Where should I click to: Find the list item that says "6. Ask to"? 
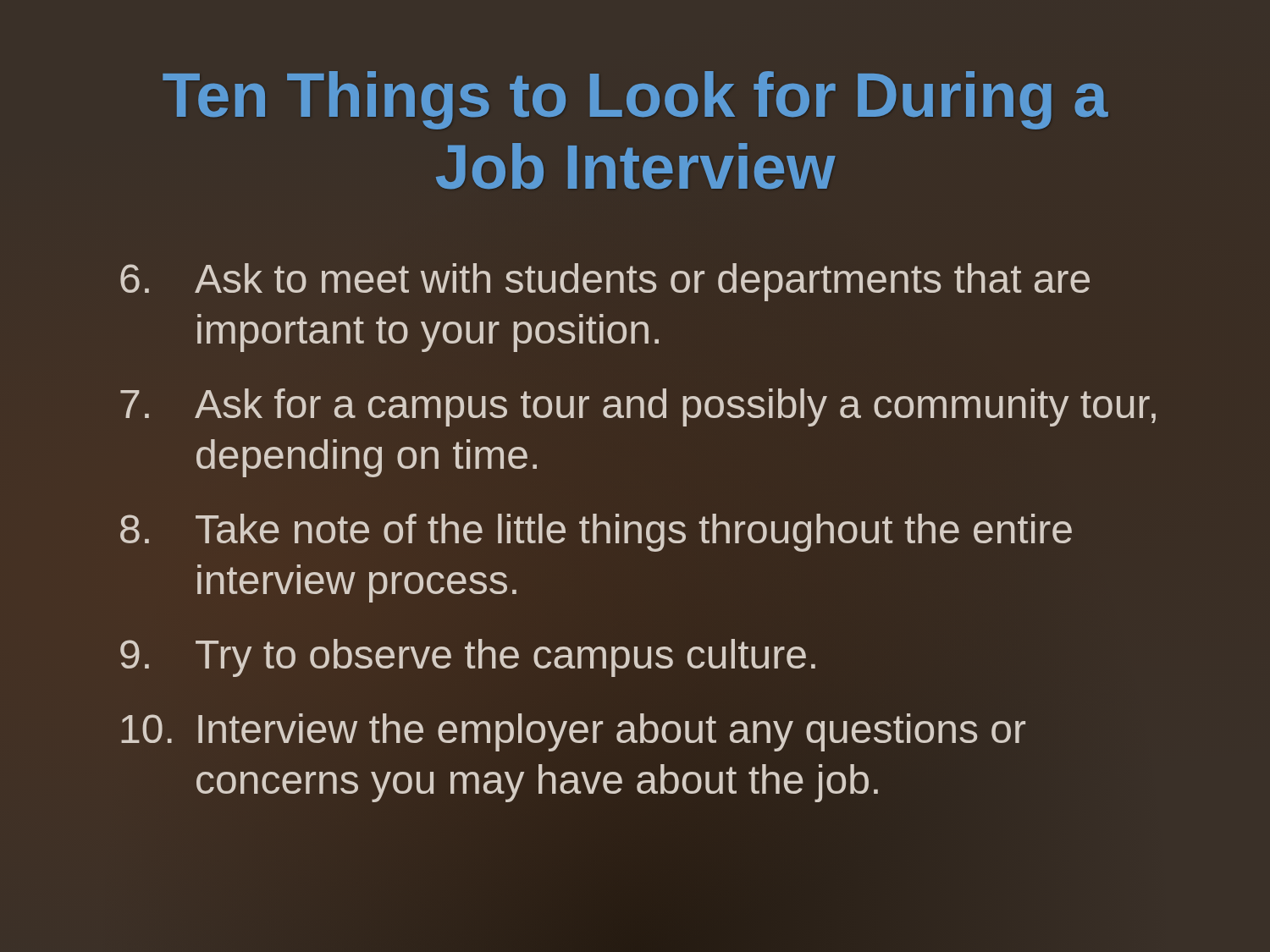click(643, 305)
